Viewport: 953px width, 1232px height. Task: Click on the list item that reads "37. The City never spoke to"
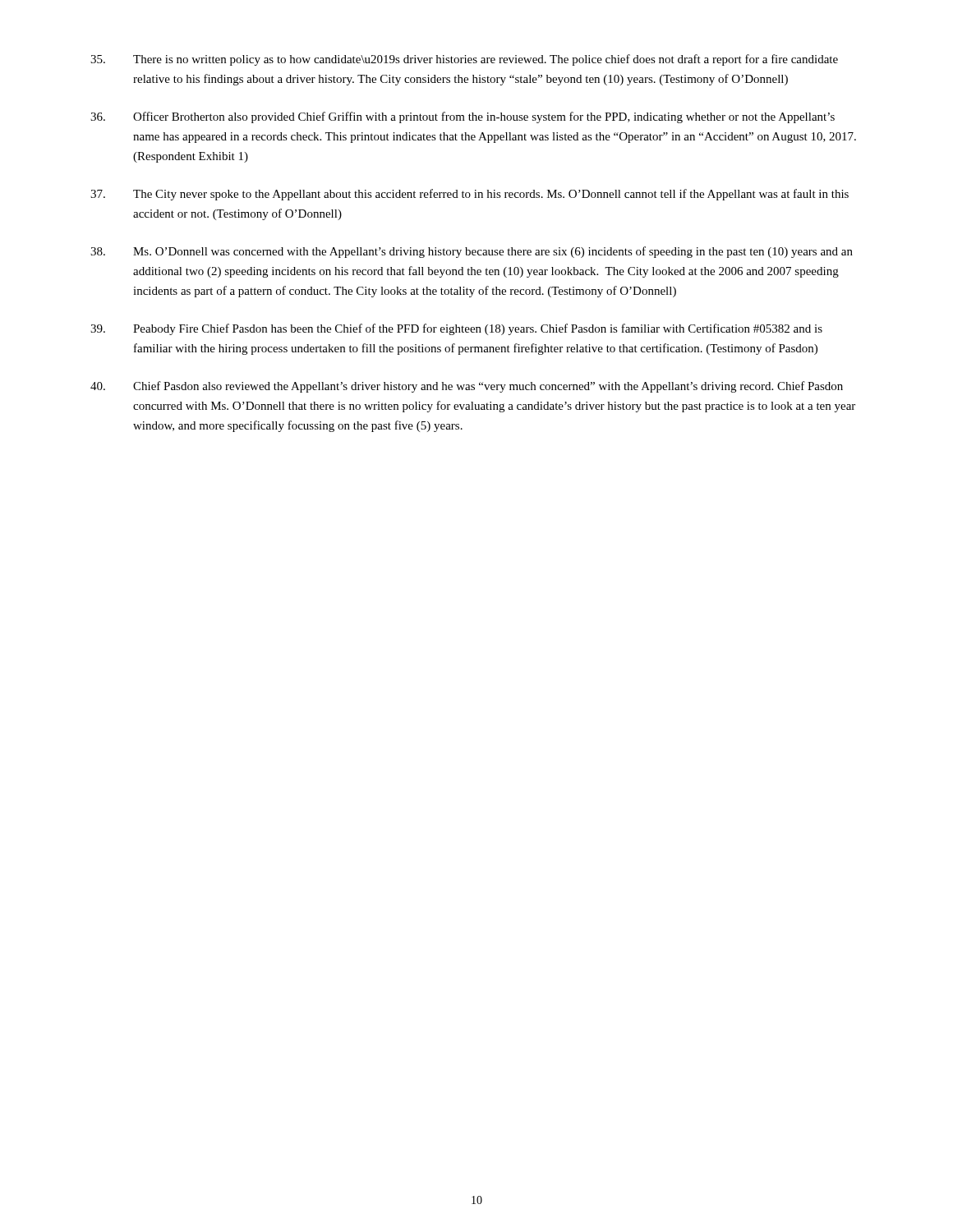(476, 204)
